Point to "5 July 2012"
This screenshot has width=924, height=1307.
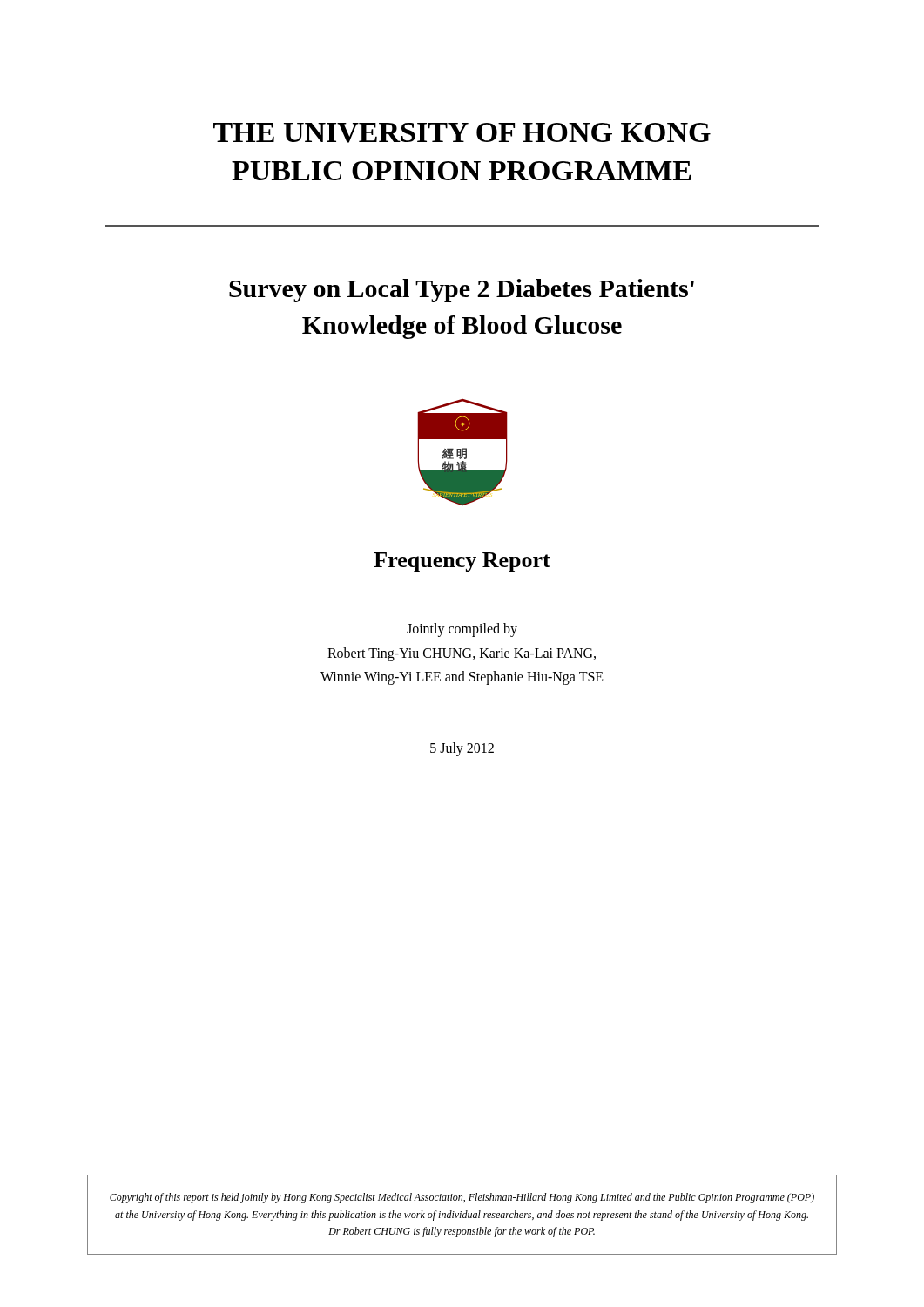(x=462, y=748)
